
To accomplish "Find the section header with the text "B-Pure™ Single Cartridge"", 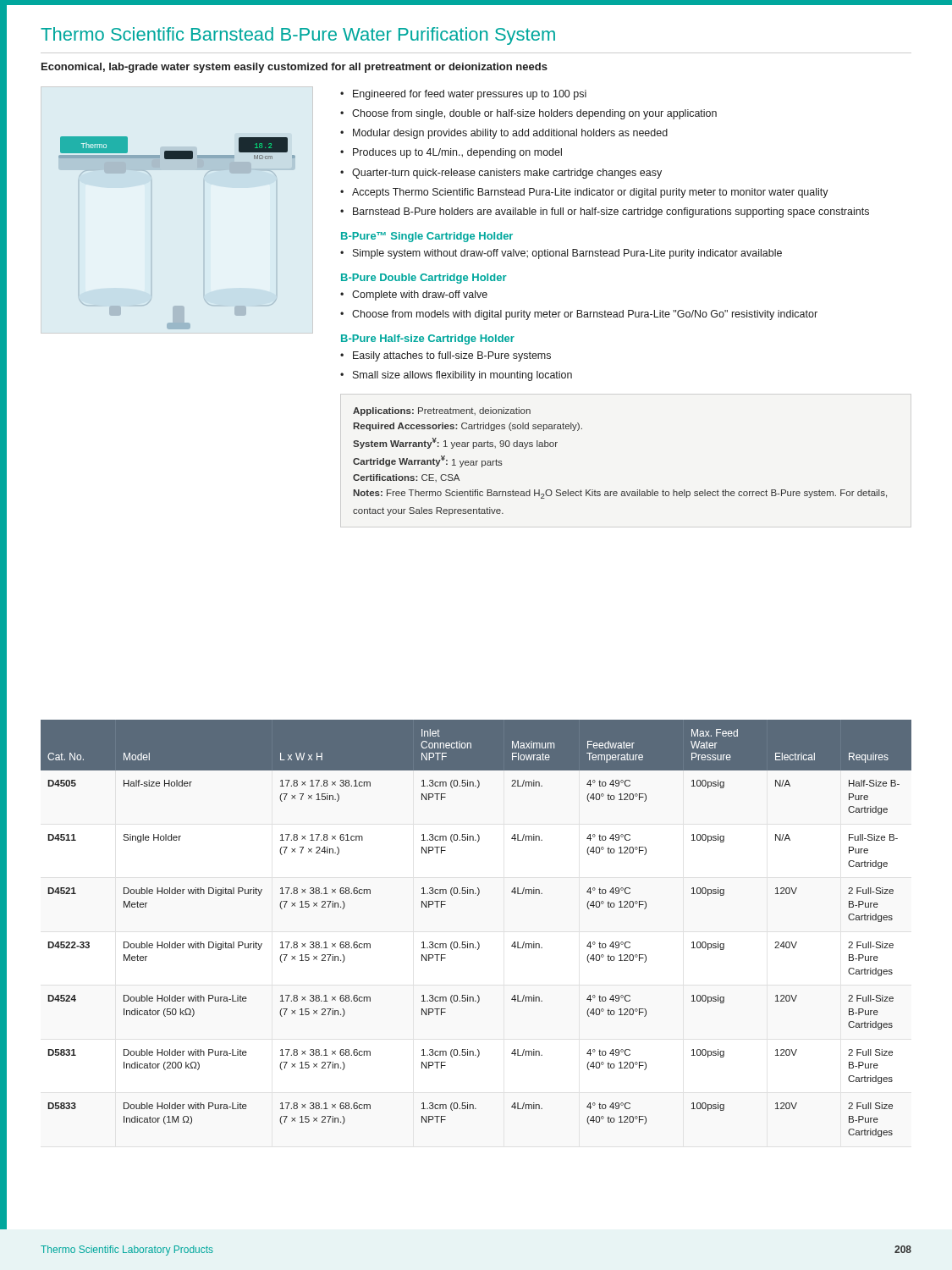I will coord(427,236).
